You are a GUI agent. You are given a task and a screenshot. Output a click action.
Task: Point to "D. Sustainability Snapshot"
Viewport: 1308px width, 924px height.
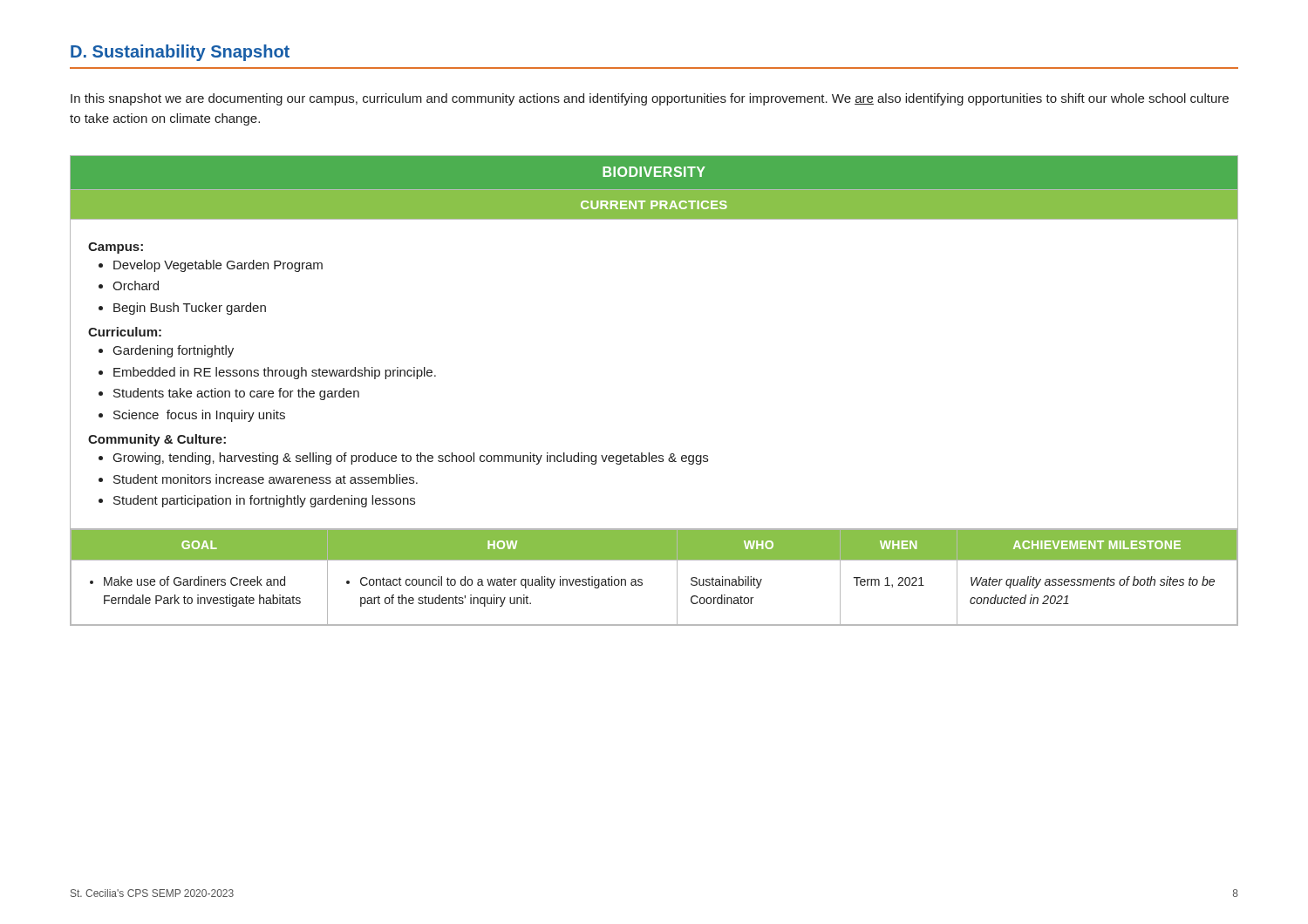(x=180, y=51)
